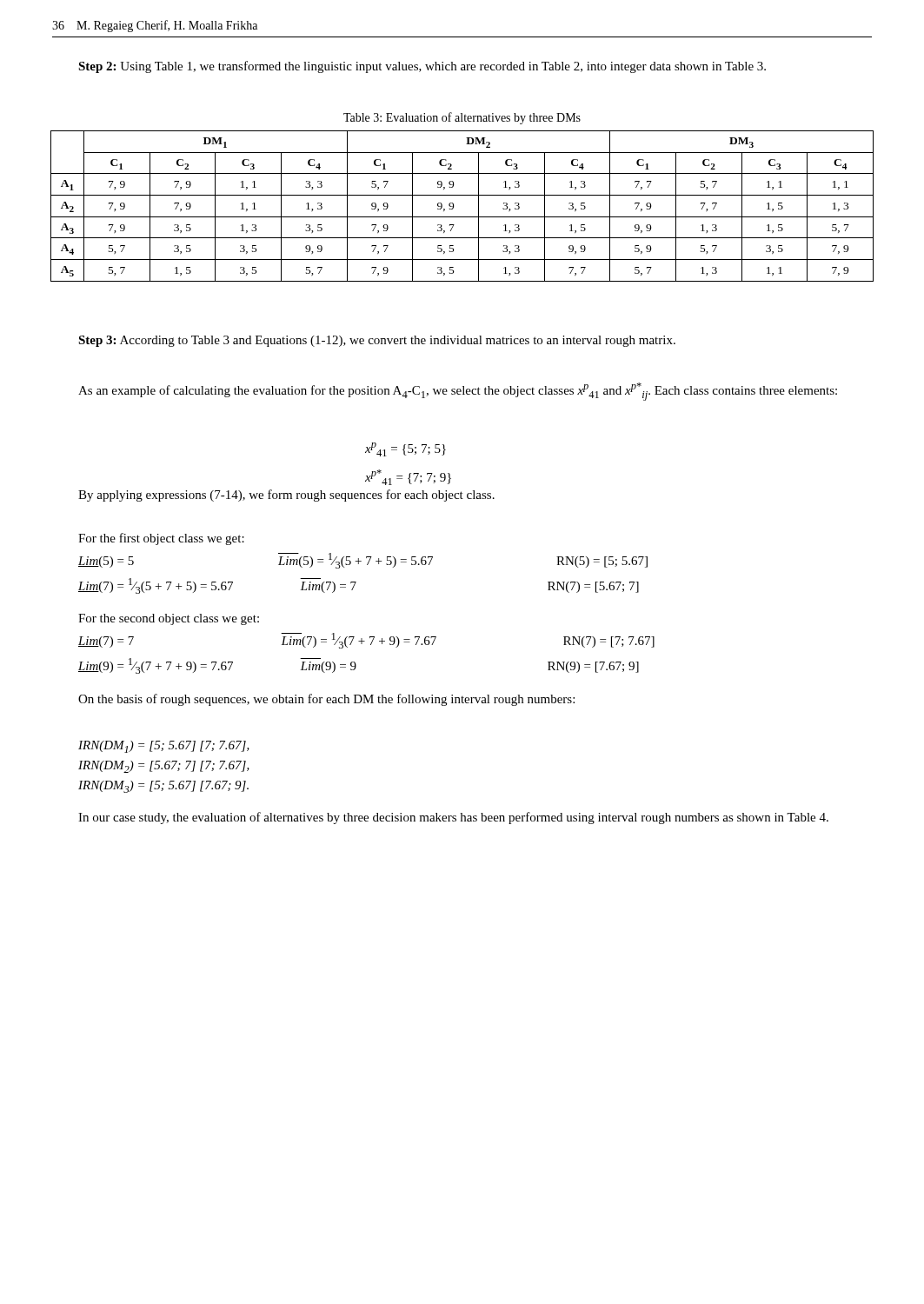Find the text block with the text "Step 3: According to Table"

click(x=377, y=340)
